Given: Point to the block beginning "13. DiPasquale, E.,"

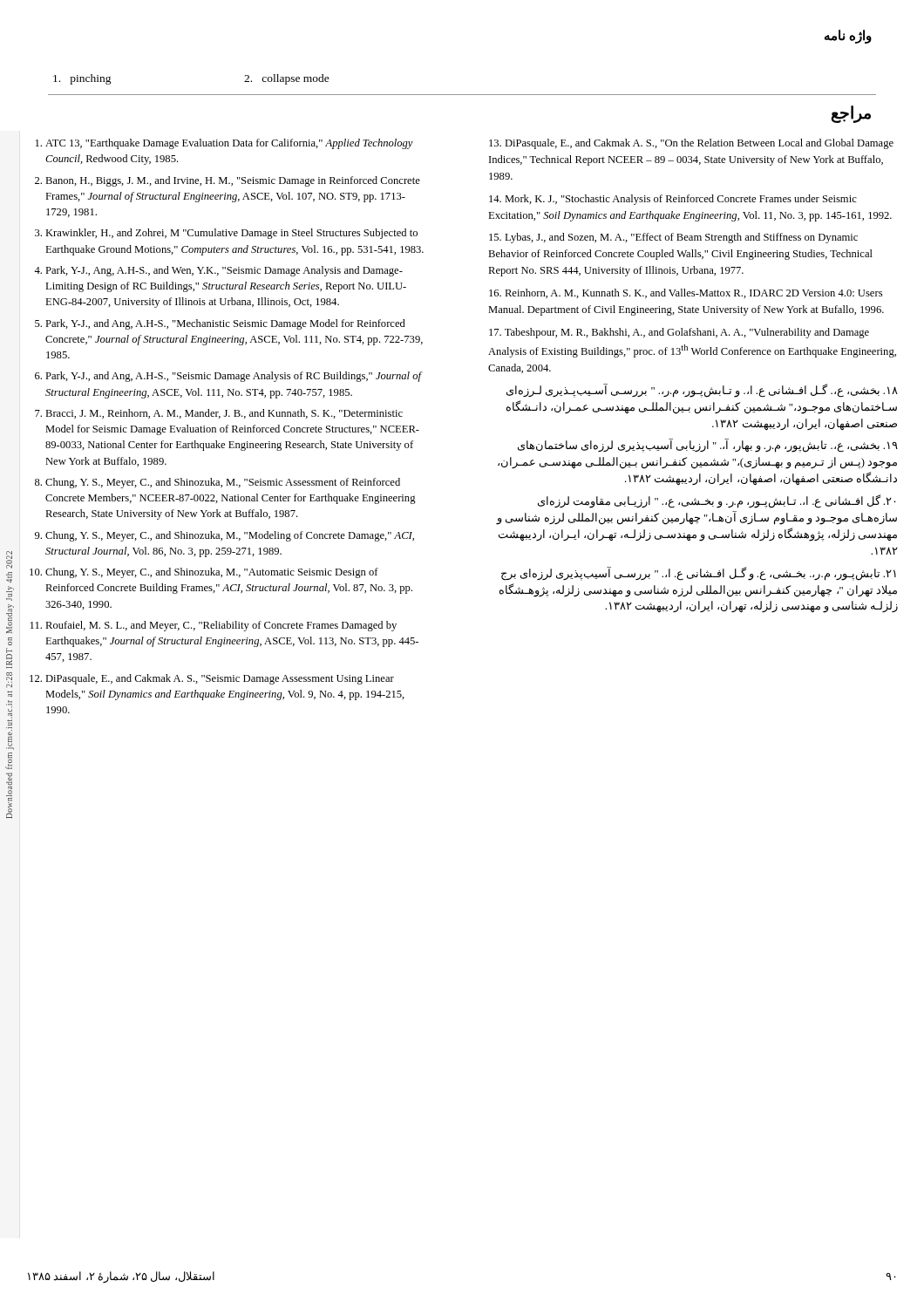Looking at the screenshot, I should (691, 160).
